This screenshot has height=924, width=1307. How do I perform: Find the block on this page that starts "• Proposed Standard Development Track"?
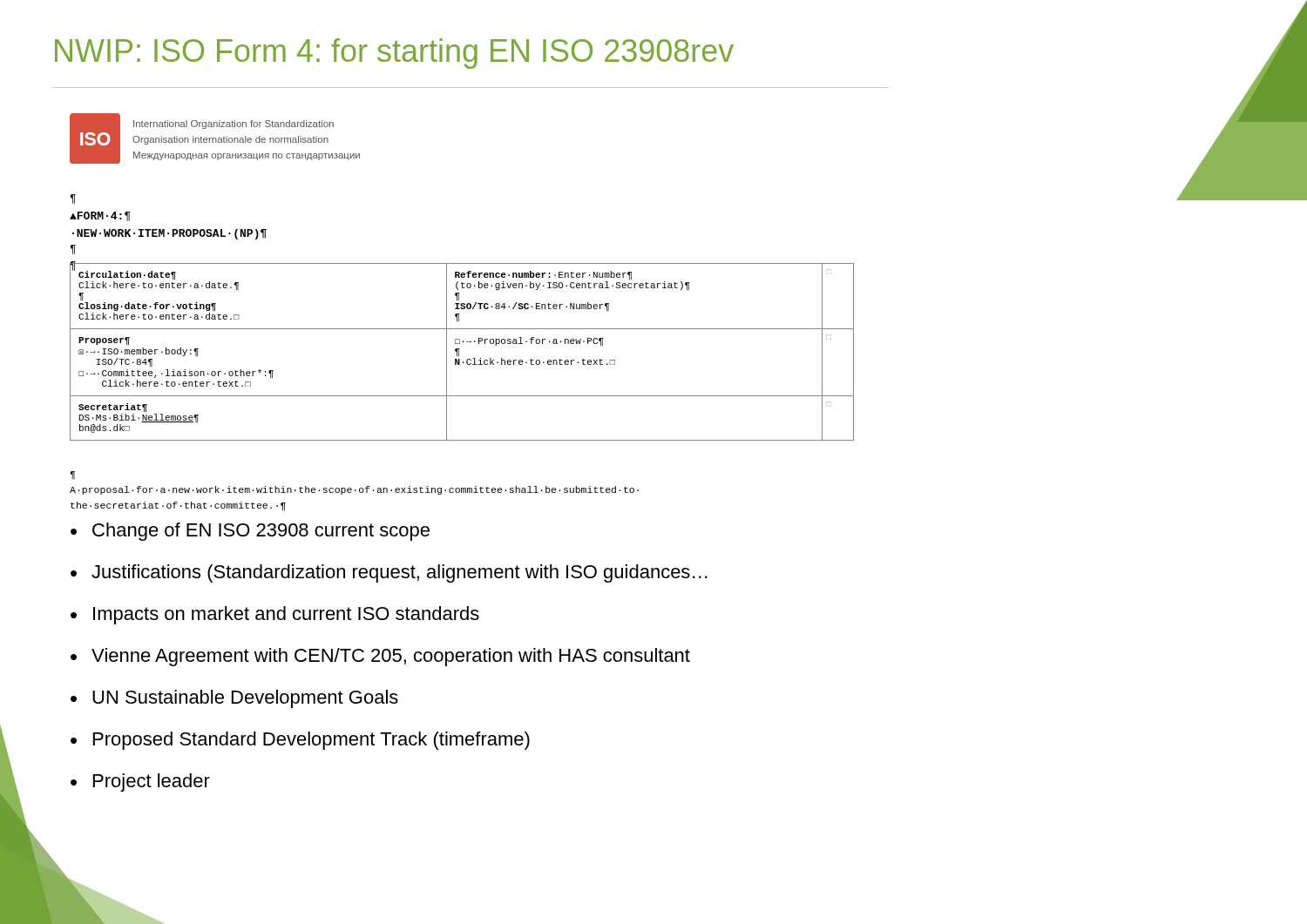[x=300, y=740]
